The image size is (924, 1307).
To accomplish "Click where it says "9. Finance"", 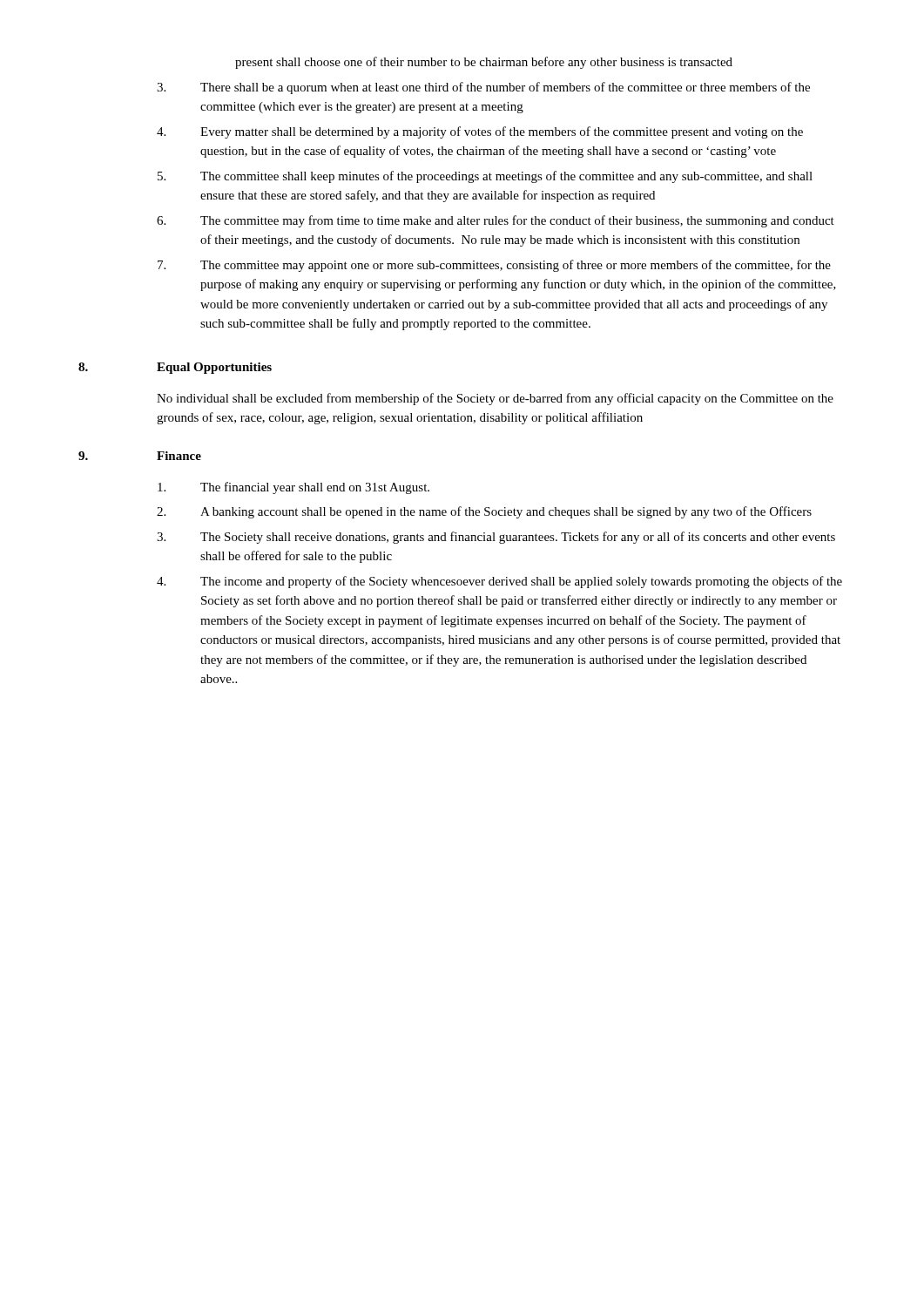I will (81, 456).
